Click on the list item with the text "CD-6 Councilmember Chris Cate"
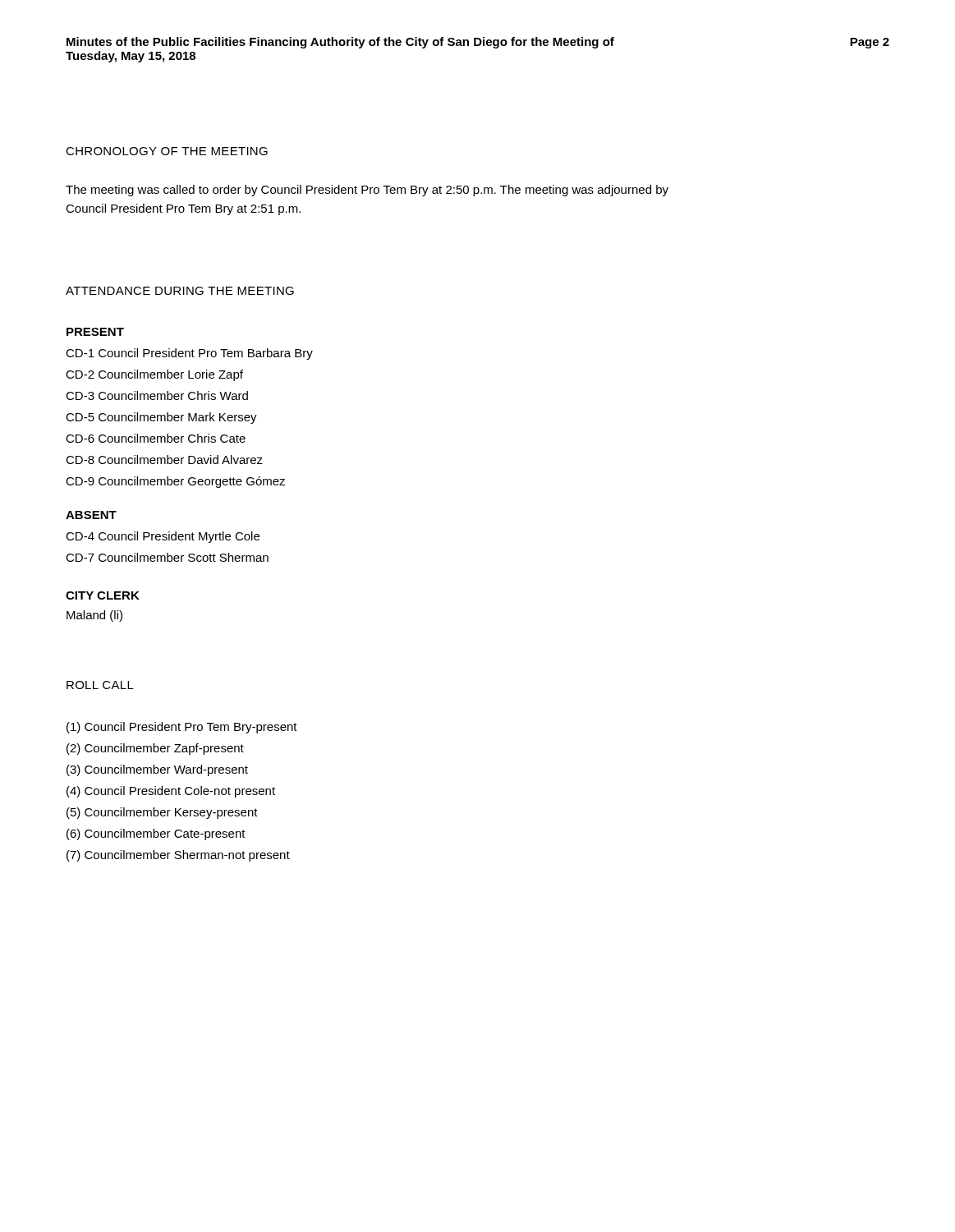Screen dimensions: 1232x955 tap(156, 438)
